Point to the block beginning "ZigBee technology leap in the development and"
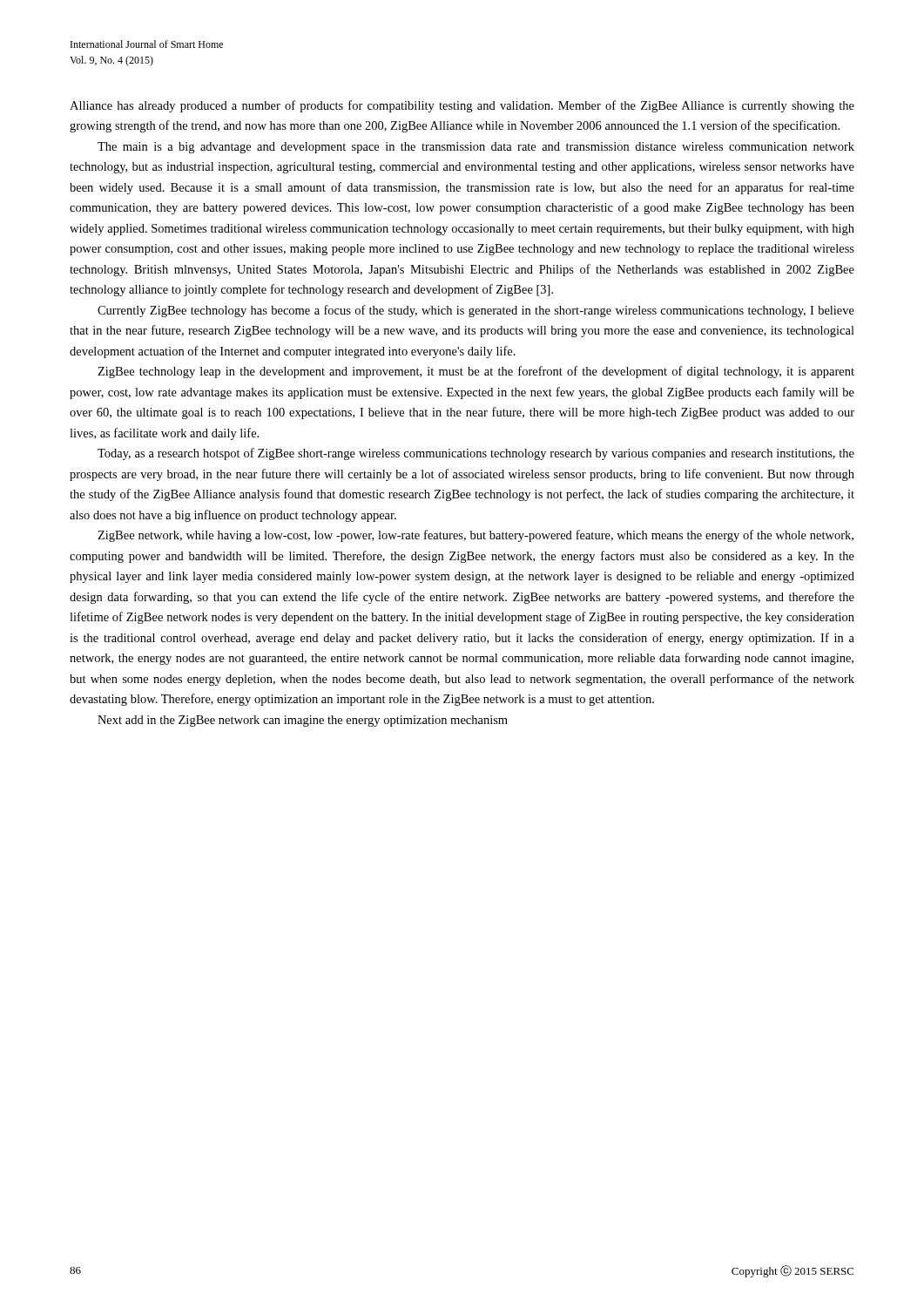 462,403
